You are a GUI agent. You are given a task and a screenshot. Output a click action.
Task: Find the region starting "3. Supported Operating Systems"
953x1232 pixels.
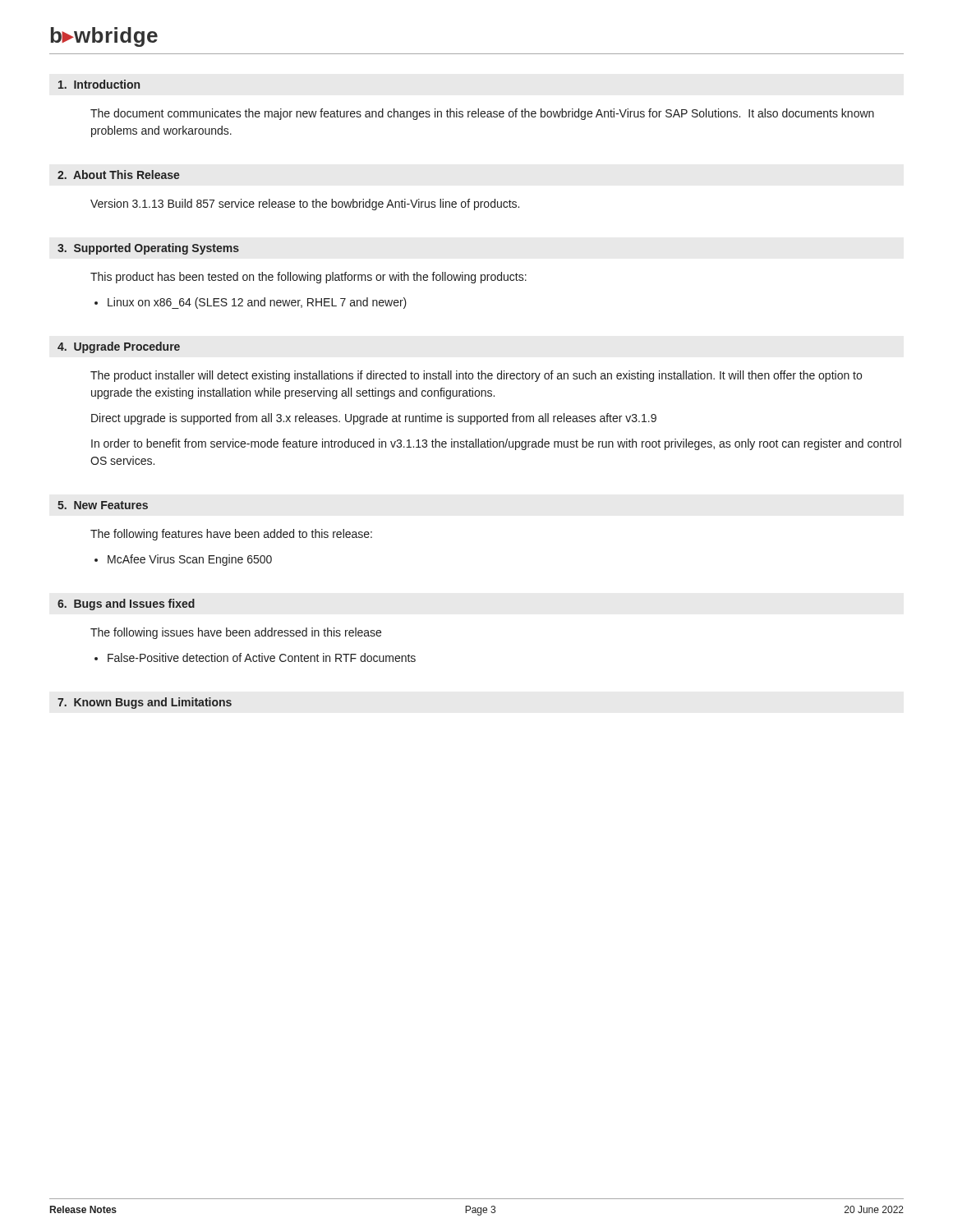(148, 248)
